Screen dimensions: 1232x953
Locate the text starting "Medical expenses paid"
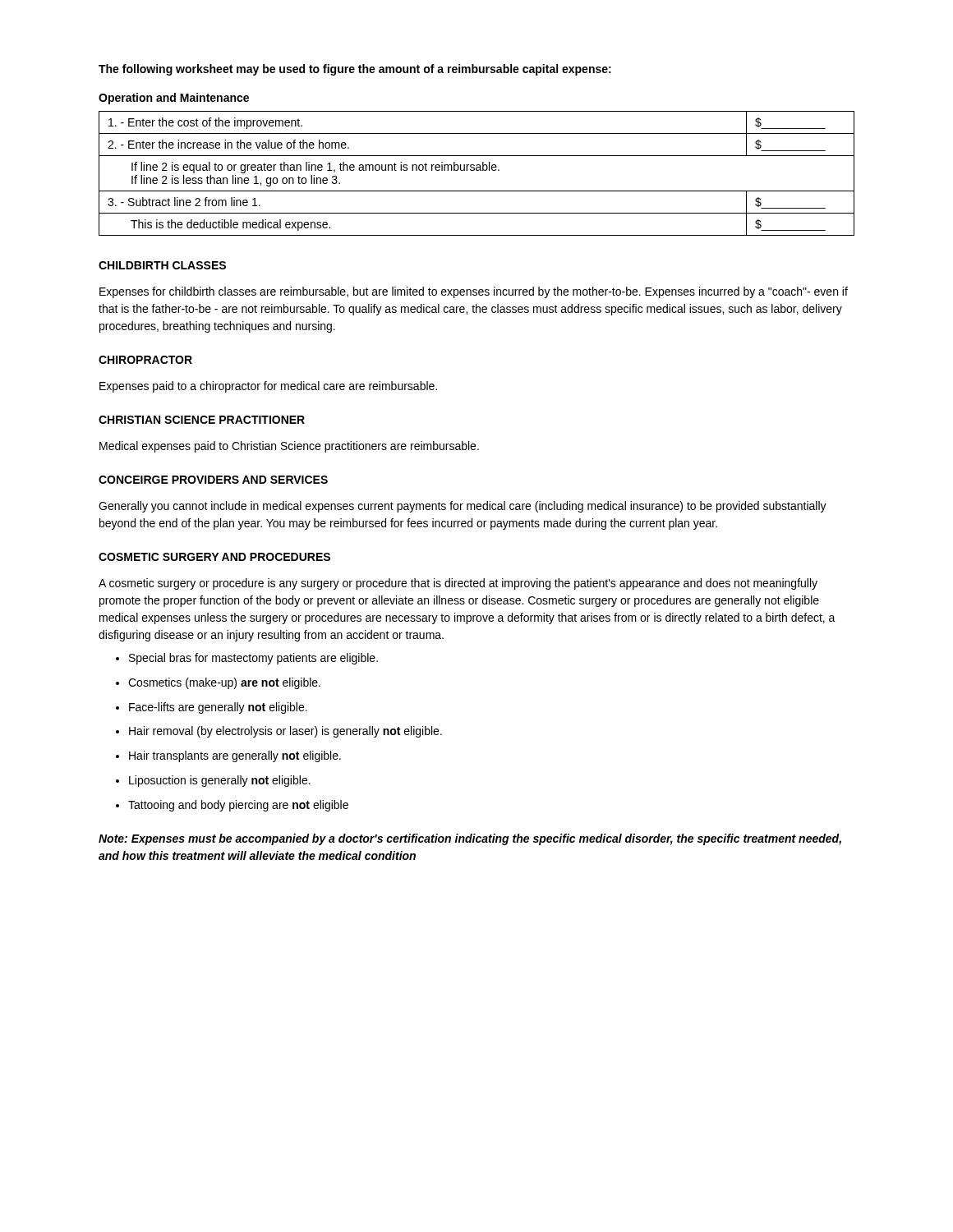click(x=476, y=446)
